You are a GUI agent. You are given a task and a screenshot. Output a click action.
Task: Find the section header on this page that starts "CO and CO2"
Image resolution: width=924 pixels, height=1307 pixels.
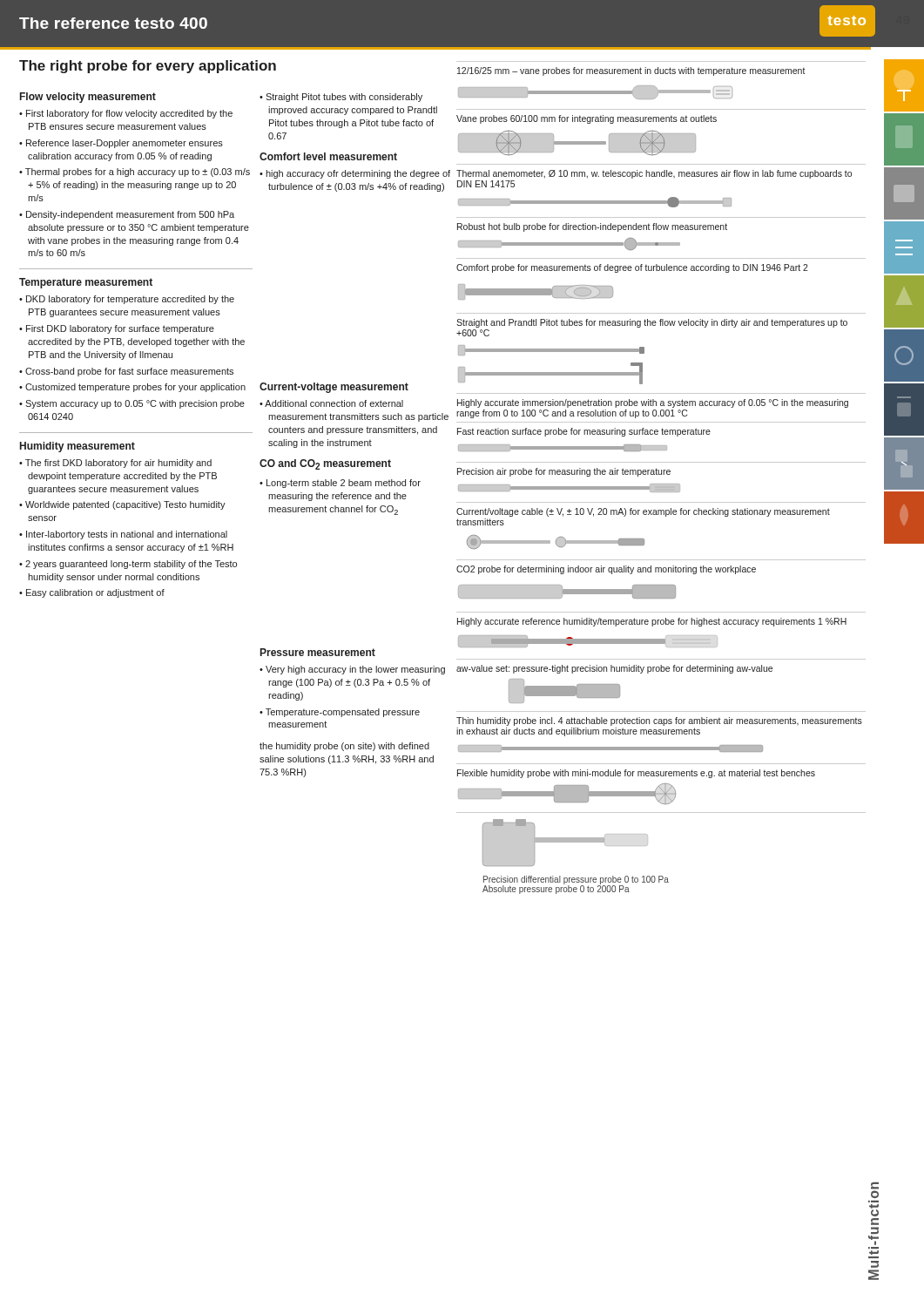click(325, 465)
